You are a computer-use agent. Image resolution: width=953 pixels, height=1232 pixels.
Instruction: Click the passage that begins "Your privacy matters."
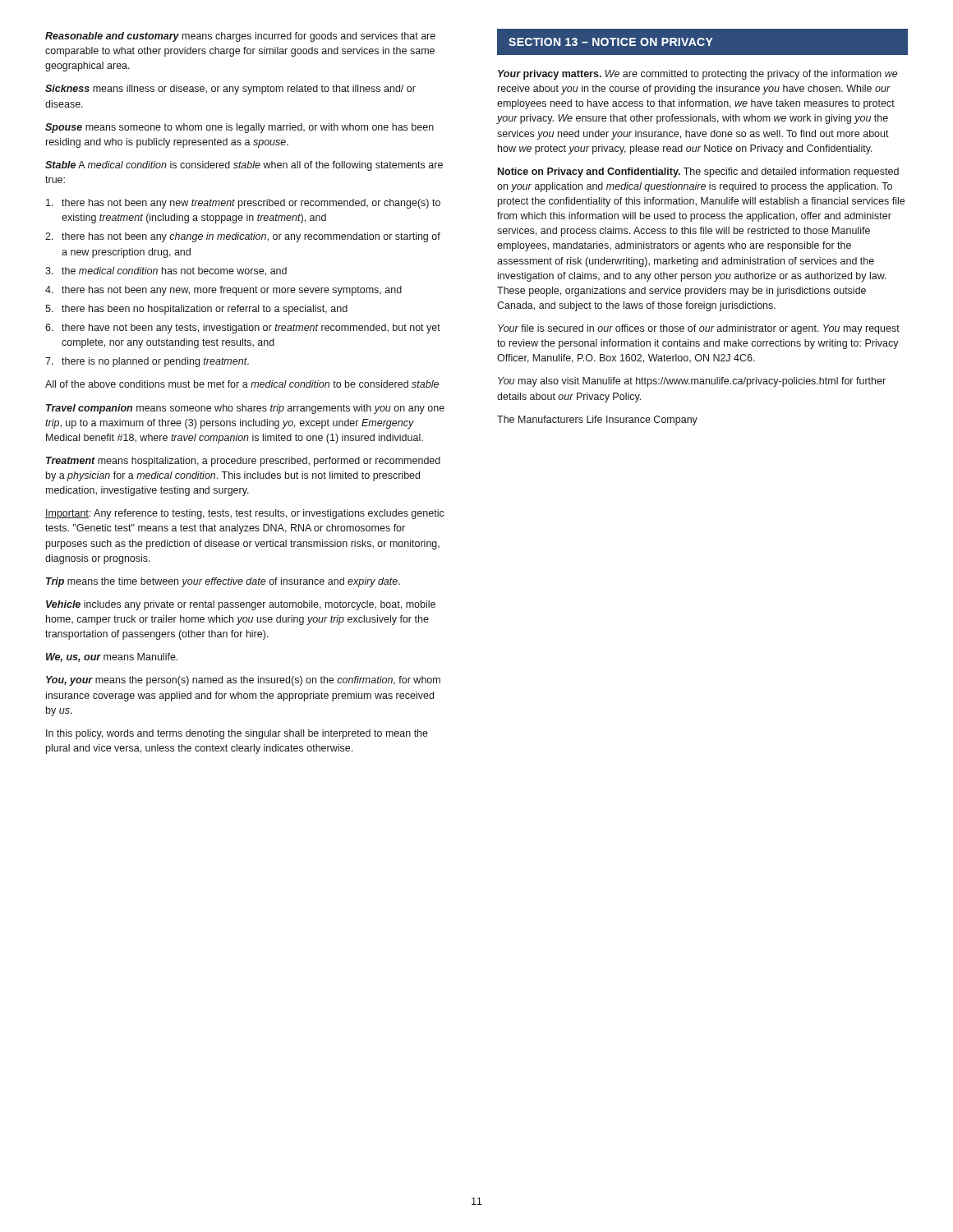702,111
